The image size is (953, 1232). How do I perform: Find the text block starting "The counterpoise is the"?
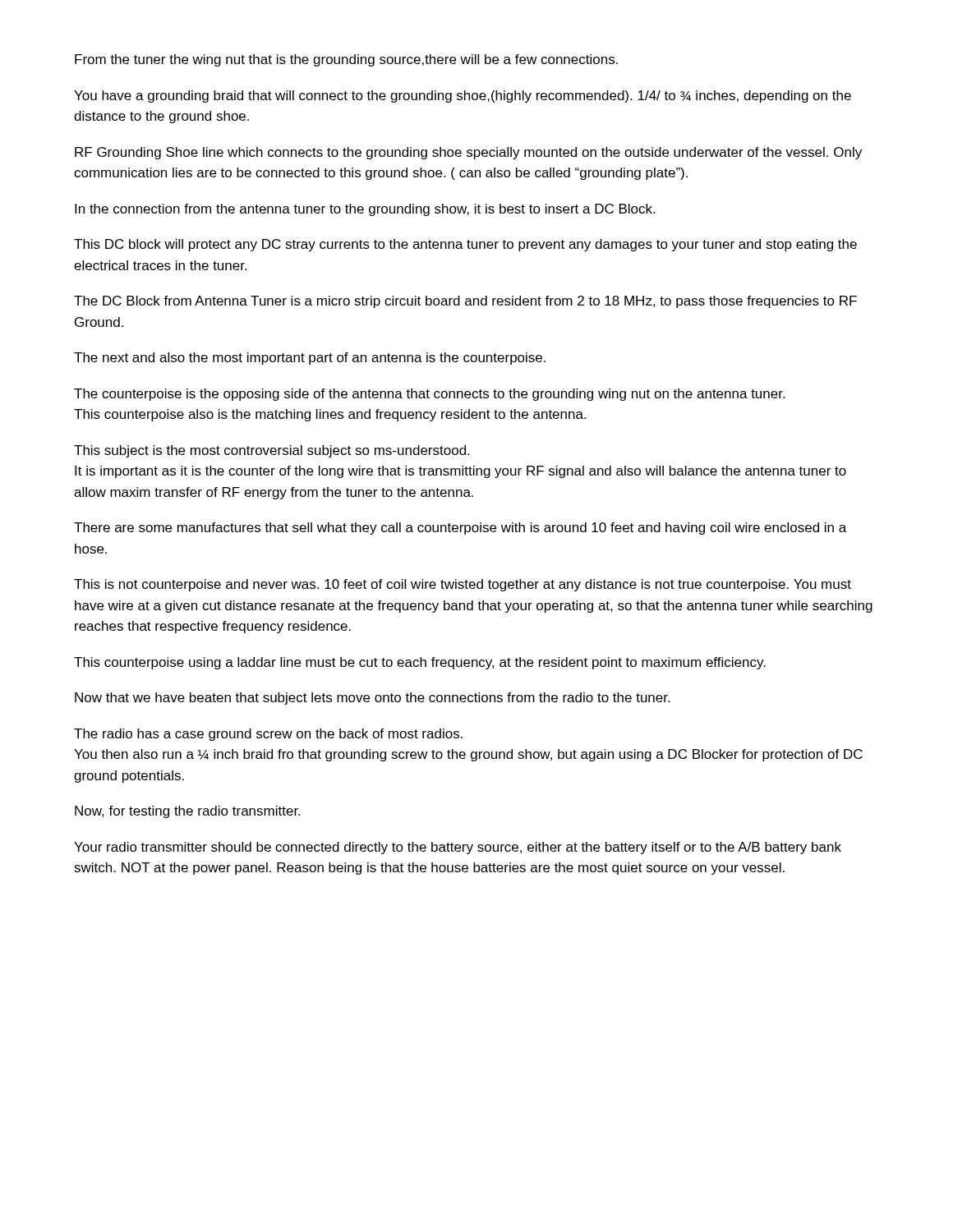coord(430,404)
